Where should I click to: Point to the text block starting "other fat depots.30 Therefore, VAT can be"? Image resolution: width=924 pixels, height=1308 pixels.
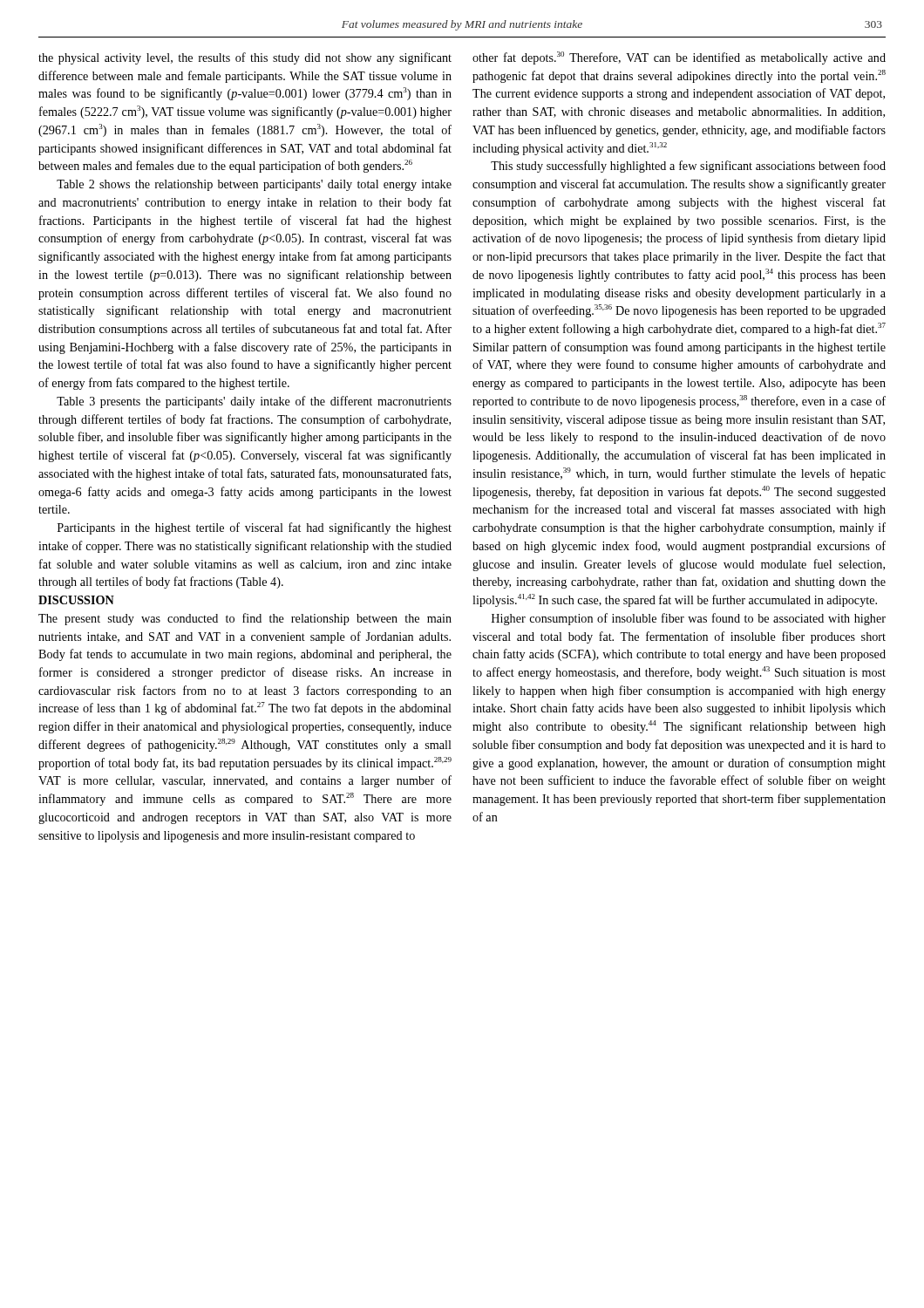pos(679,103)
